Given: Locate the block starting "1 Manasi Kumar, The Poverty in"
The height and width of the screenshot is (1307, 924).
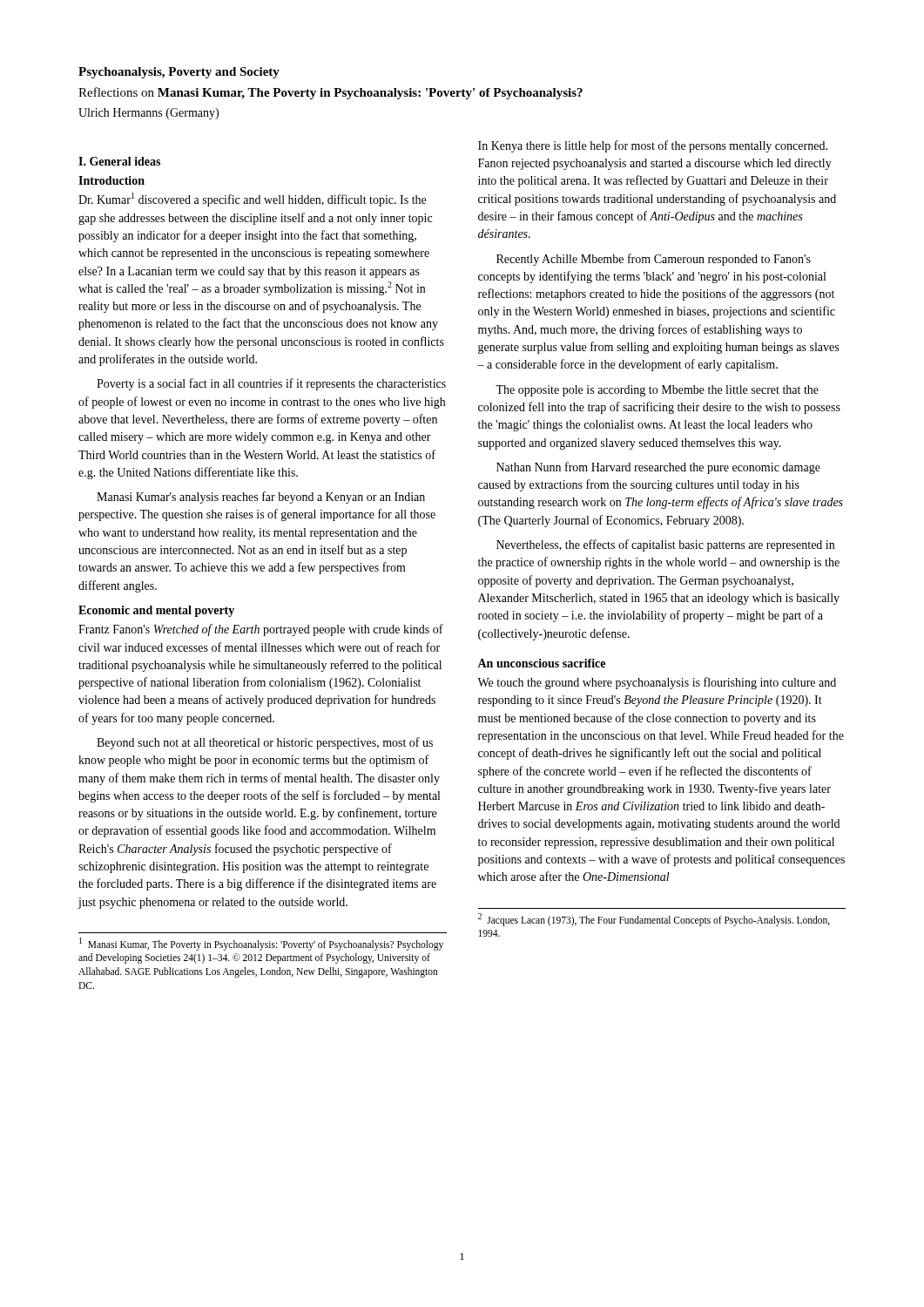Looking at the screenshot, I should pyautogui.click(x=262, y=965).
